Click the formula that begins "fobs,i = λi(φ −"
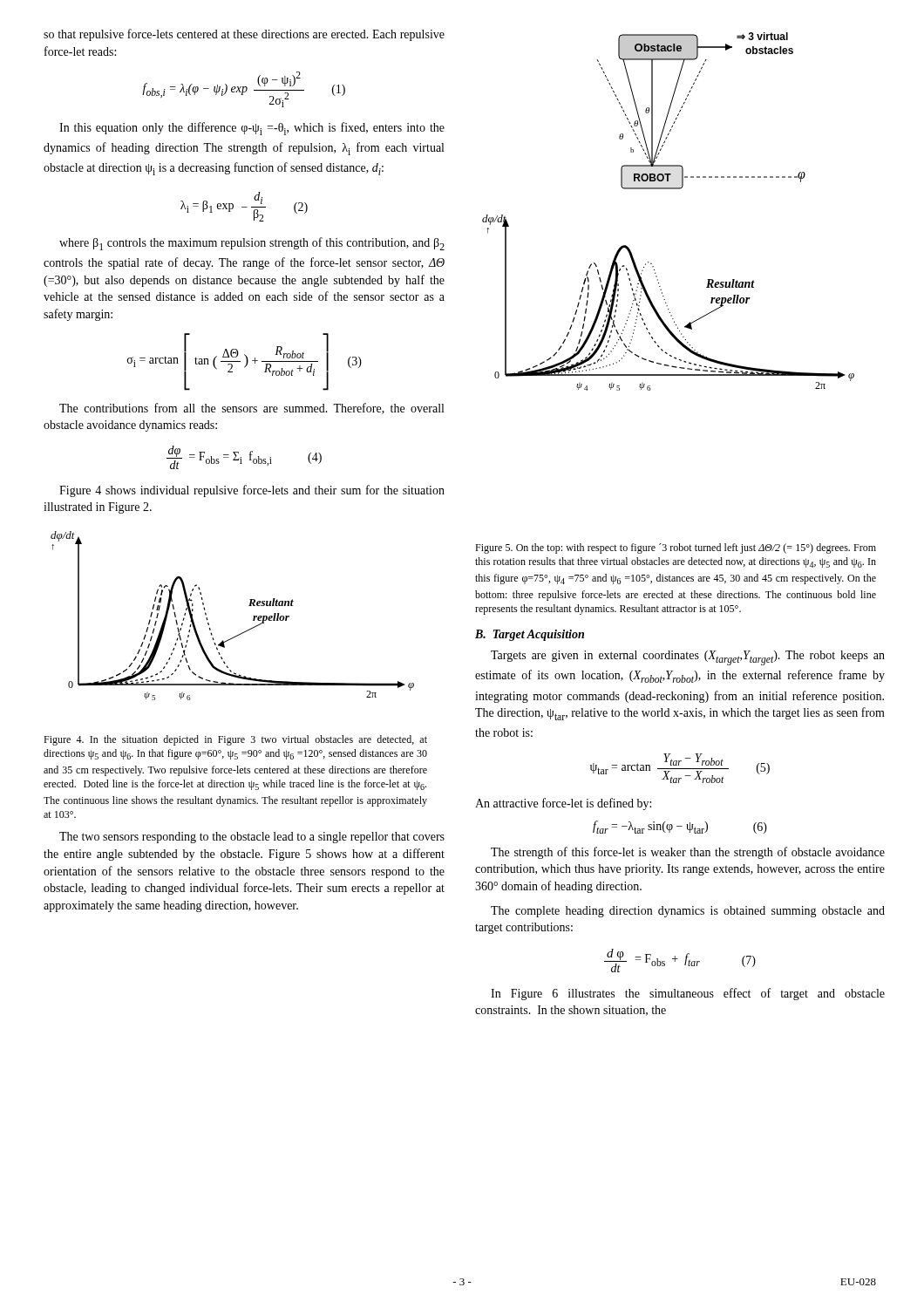This screenshot has width=924, height=1308. (244, 90)
